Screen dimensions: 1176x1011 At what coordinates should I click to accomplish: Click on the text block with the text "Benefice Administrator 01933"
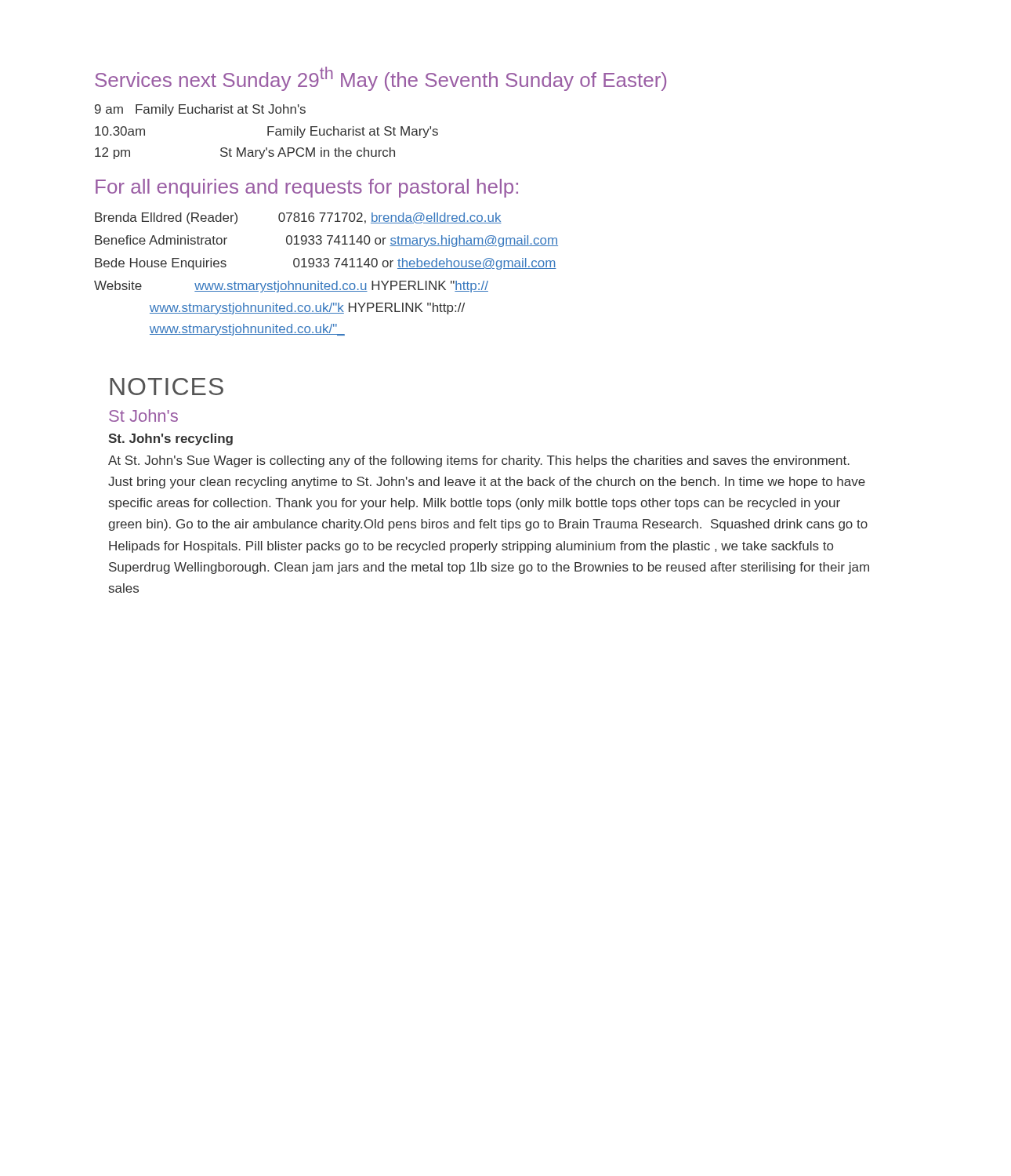point(326,240)
